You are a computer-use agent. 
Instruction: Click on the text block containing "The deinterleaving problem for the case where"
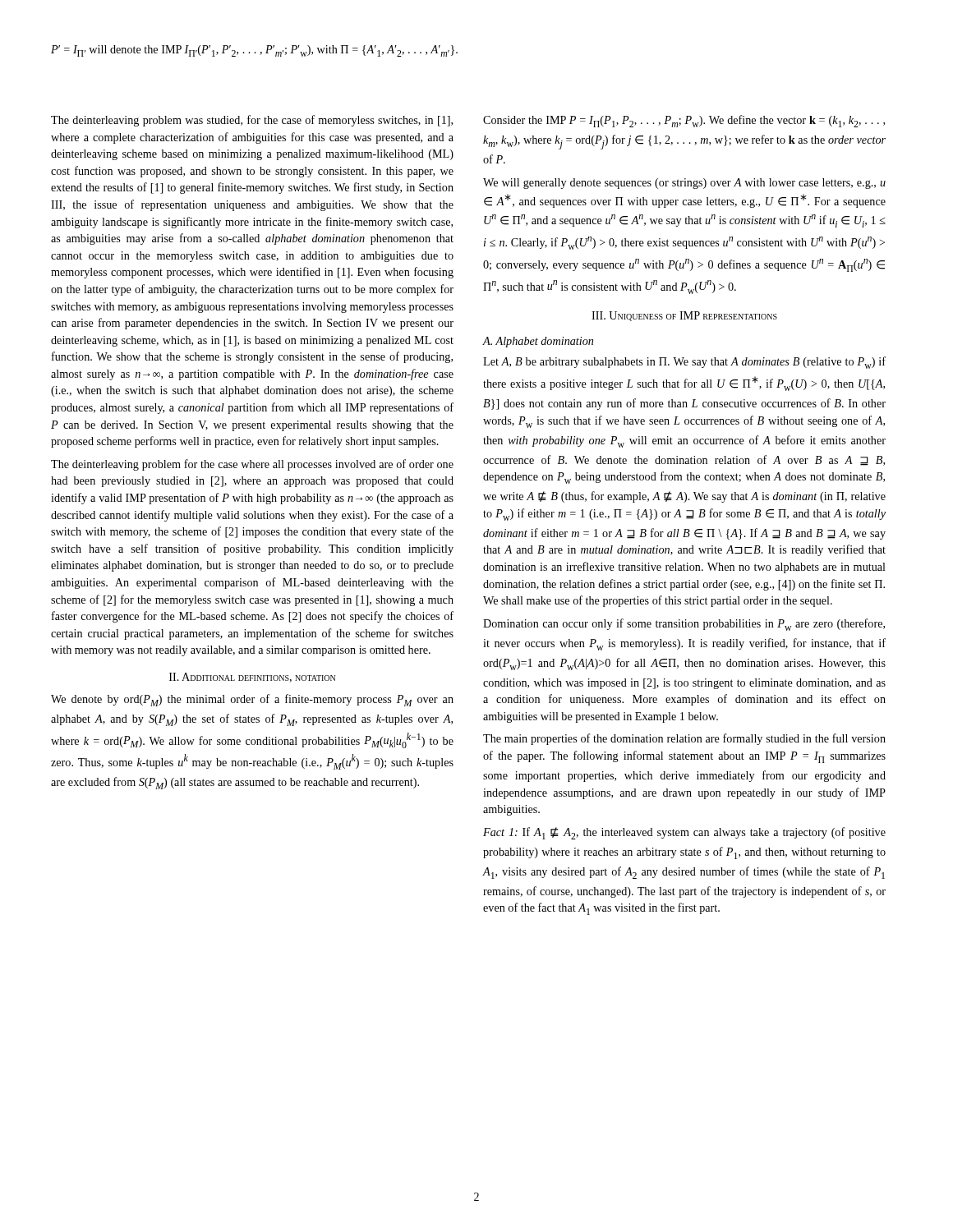coord(252,557)
